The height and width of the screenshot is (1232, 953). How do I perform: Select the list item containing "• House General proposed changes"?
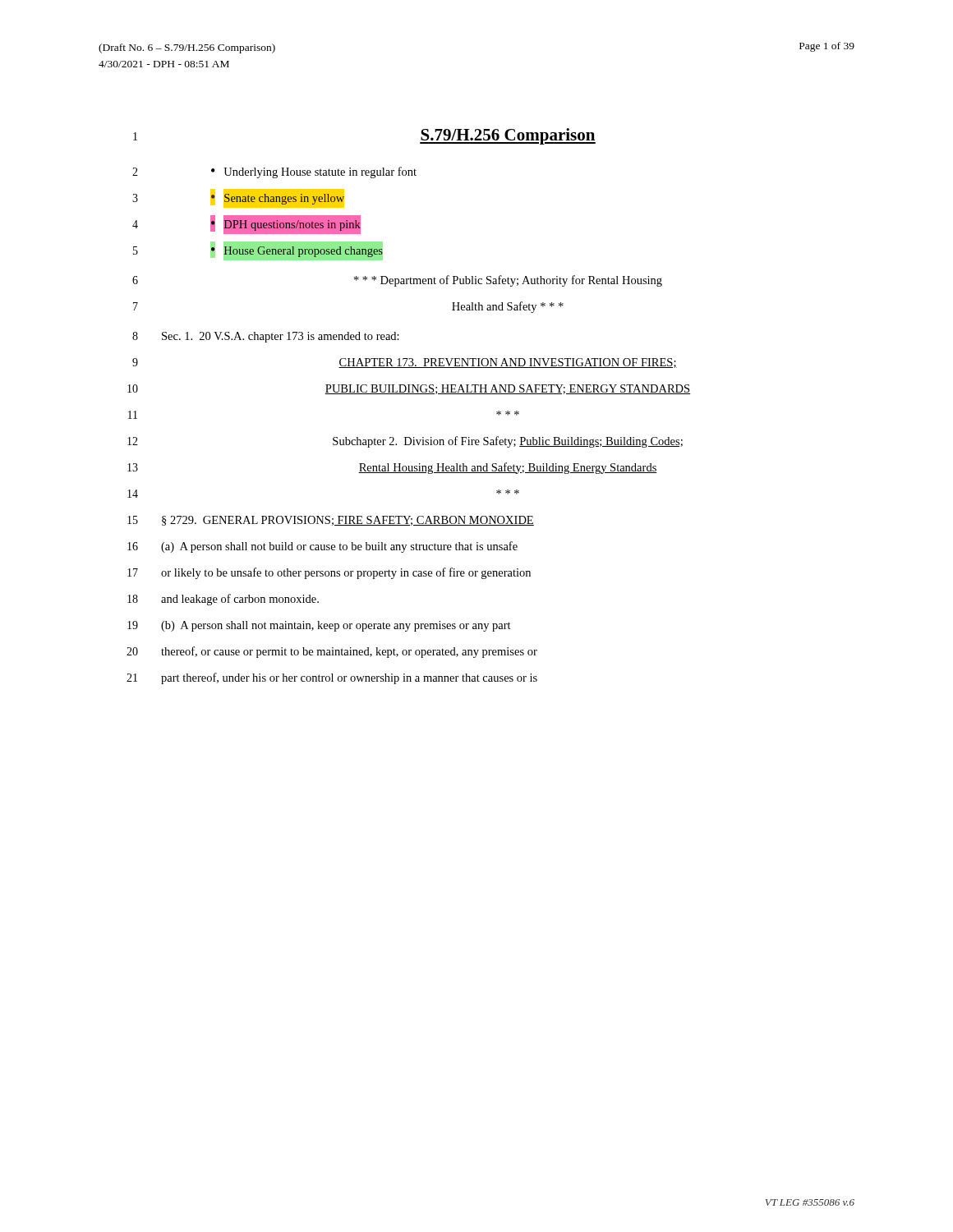[297, 251]
